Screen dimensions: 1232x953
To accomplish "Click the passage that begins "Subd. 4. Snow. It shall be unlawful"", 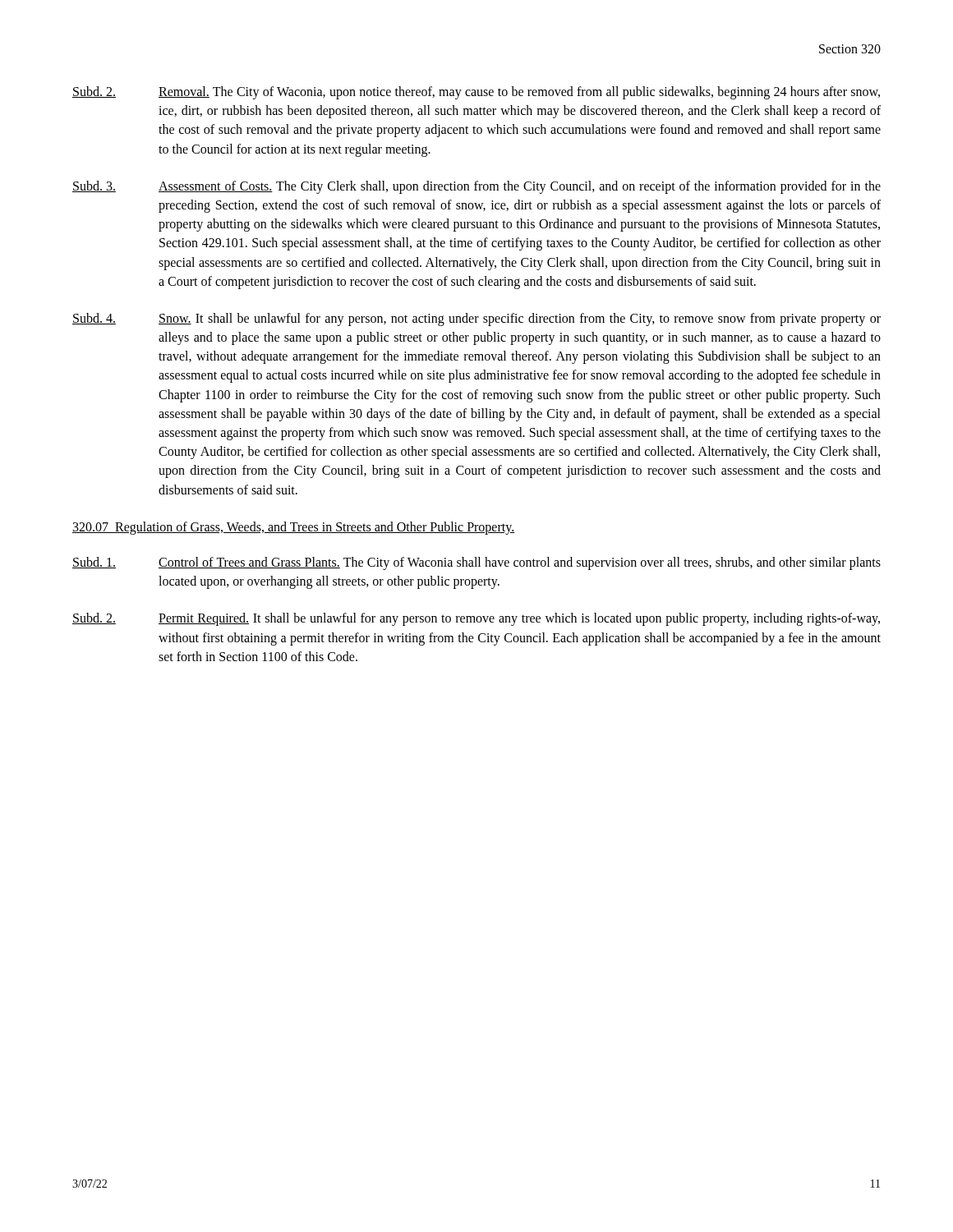I will (x=476, y=404).
